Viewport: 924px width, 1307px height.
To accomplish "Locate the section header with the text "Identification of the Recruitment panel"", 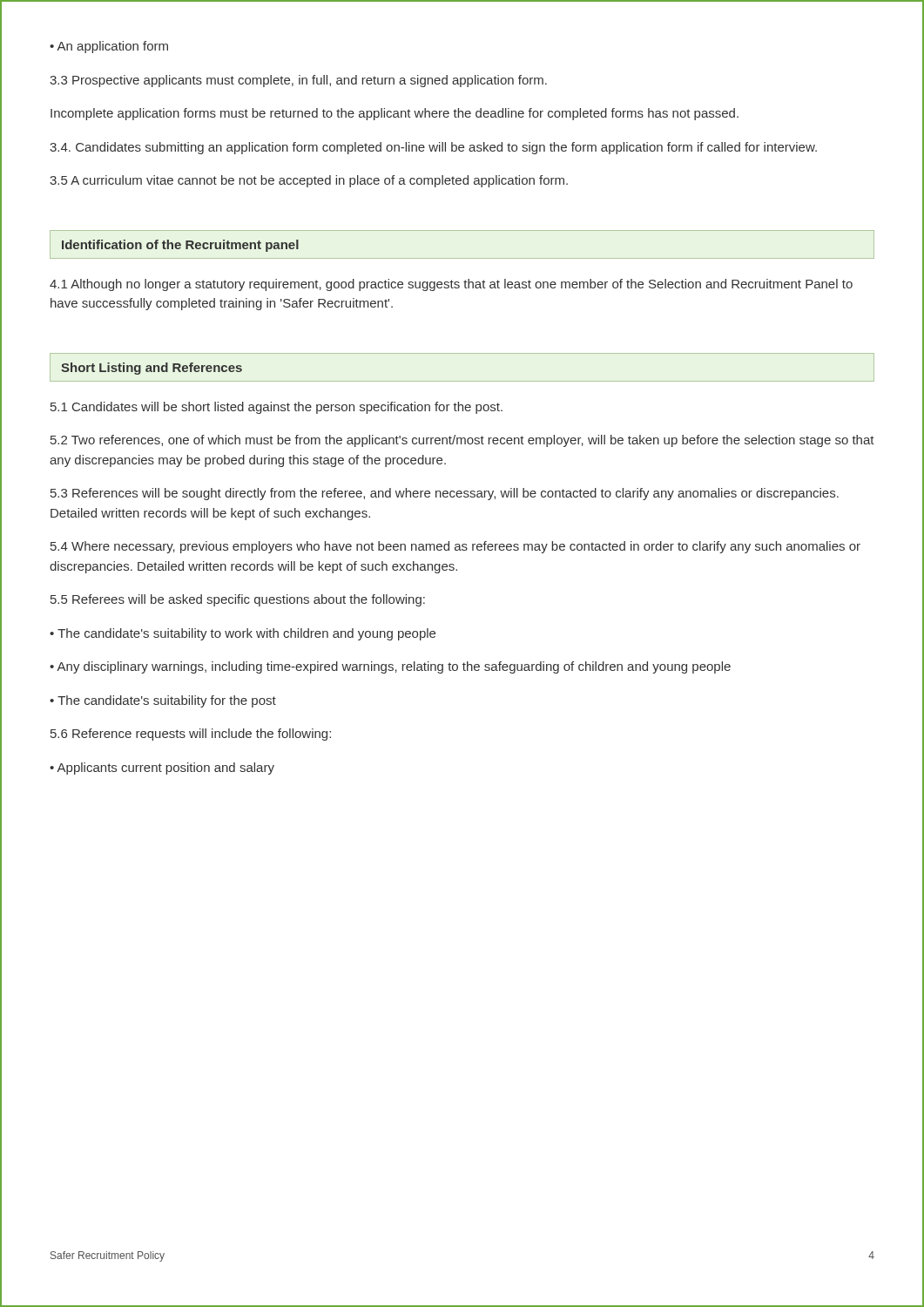I will tap(180, 244).
